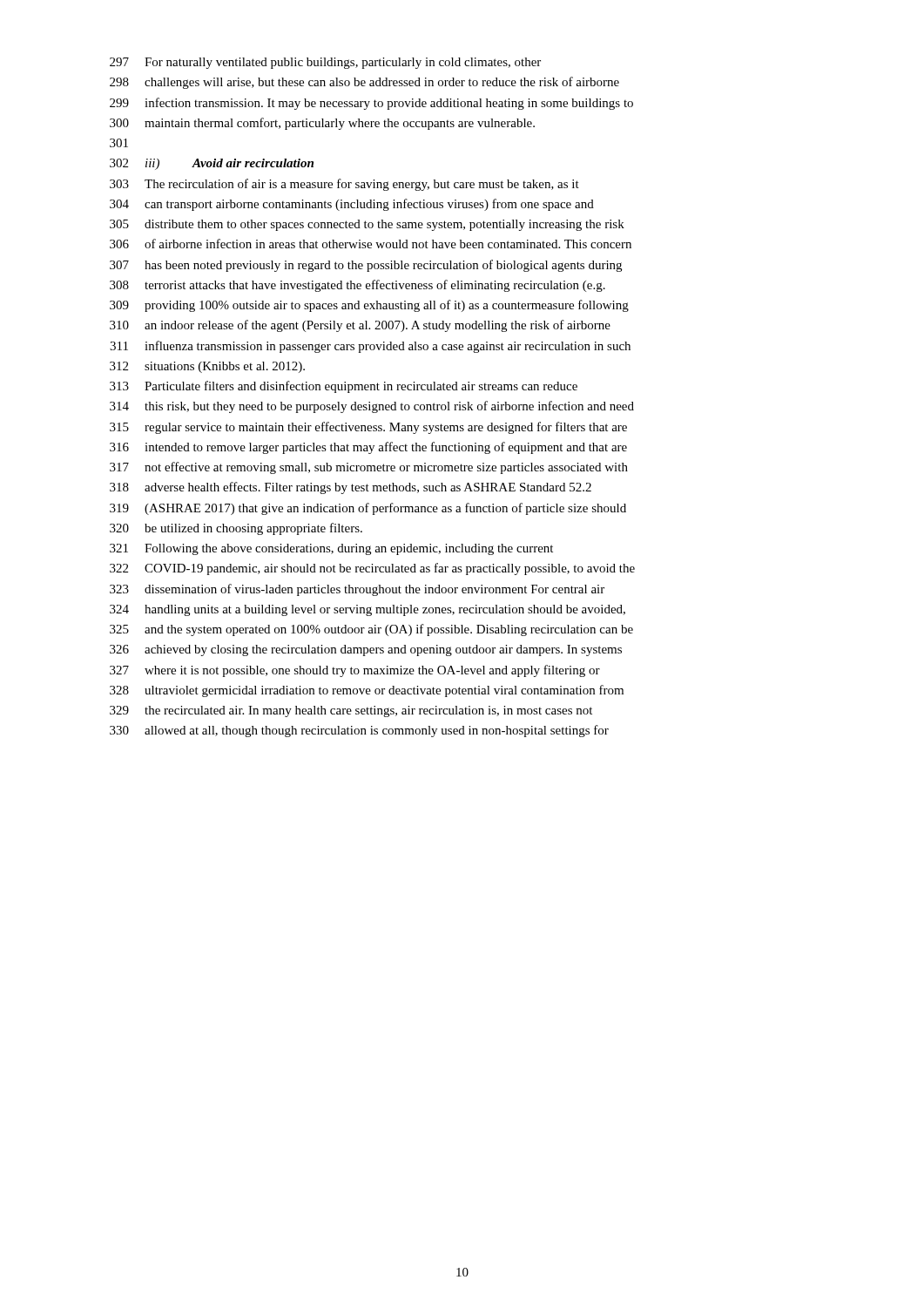Where is the passage that starts "303 The recirculation"?
924x1307 pixels.
475,275
